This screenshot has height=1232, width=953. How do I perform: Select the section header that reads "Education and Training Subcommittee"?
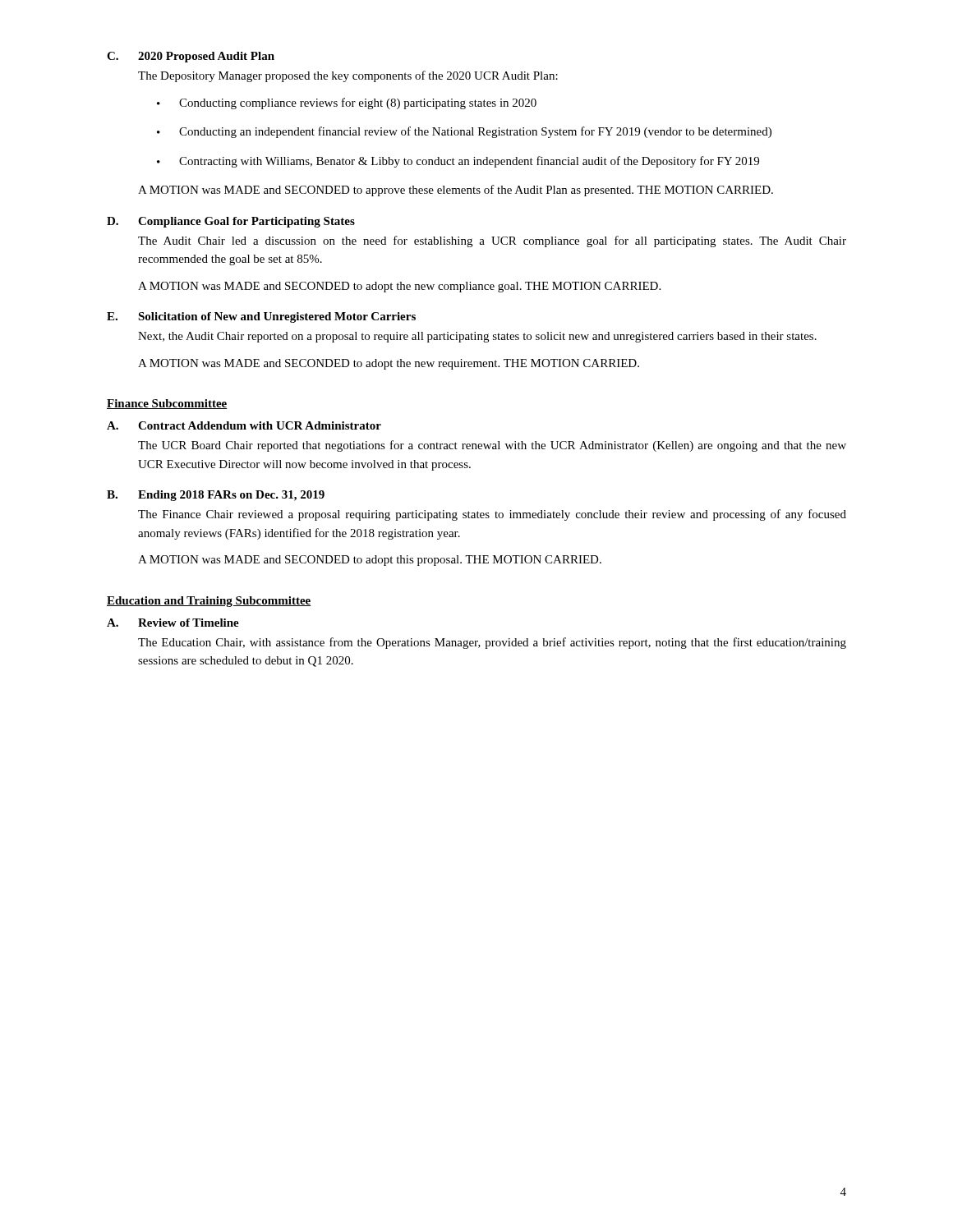point(209,600)
